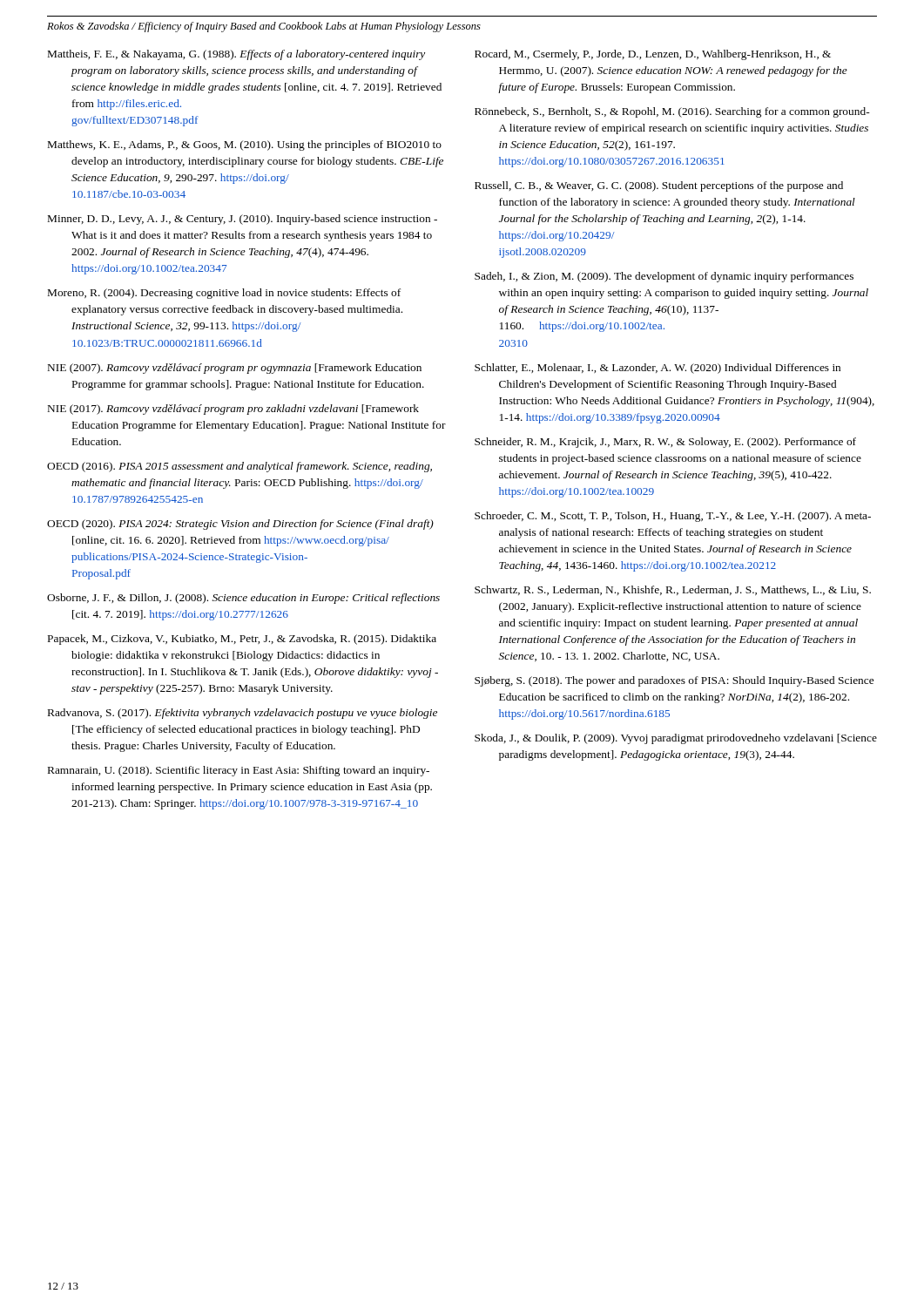Click the passage that begins "Osborne, J. F., & Dillon,"
This screenshot has height=1307, width=924.
[244, 605]
